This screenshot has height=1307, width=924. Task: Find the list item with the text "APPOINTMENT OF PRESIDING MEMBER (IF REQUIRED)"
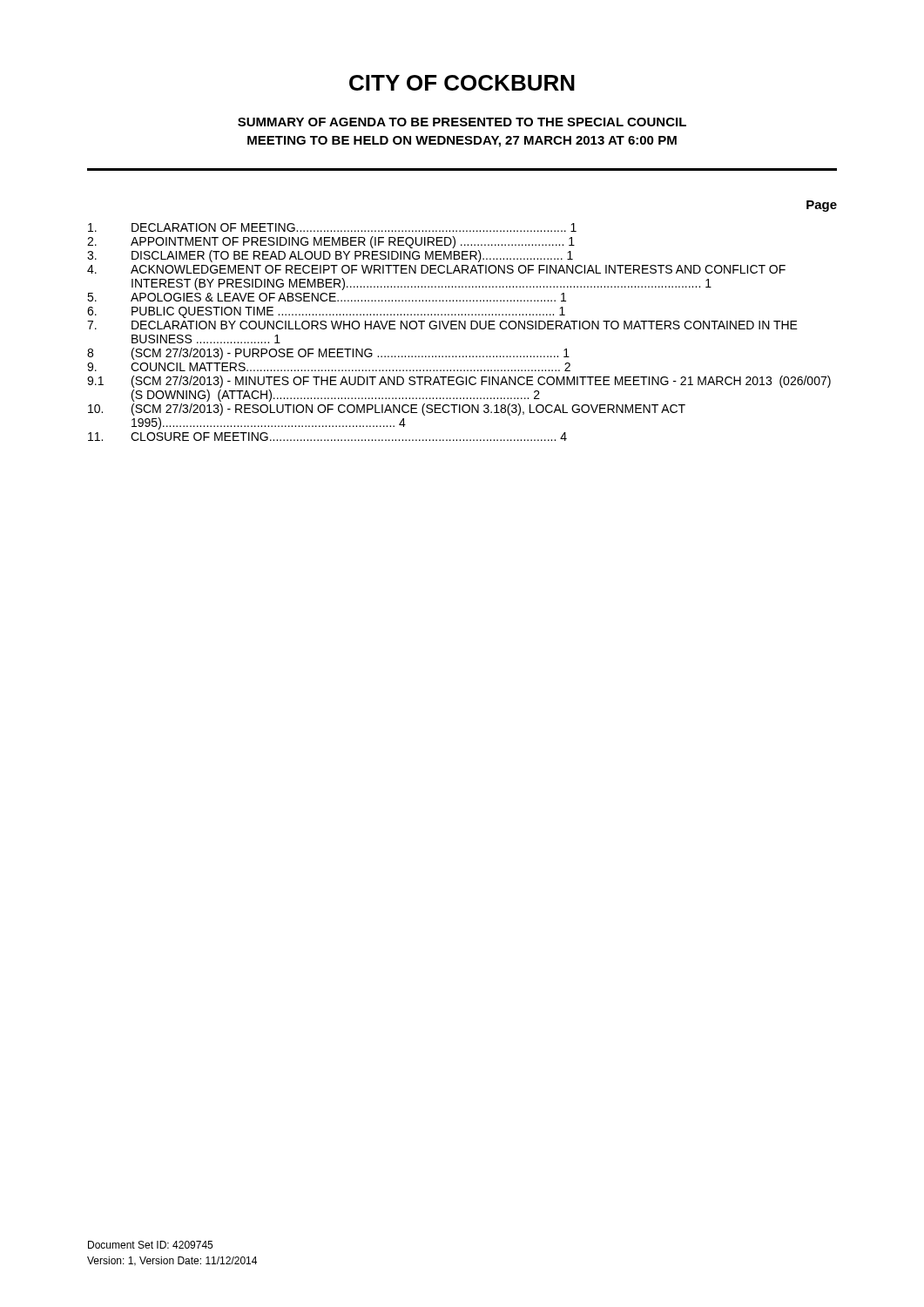click(x=353, y=241)
